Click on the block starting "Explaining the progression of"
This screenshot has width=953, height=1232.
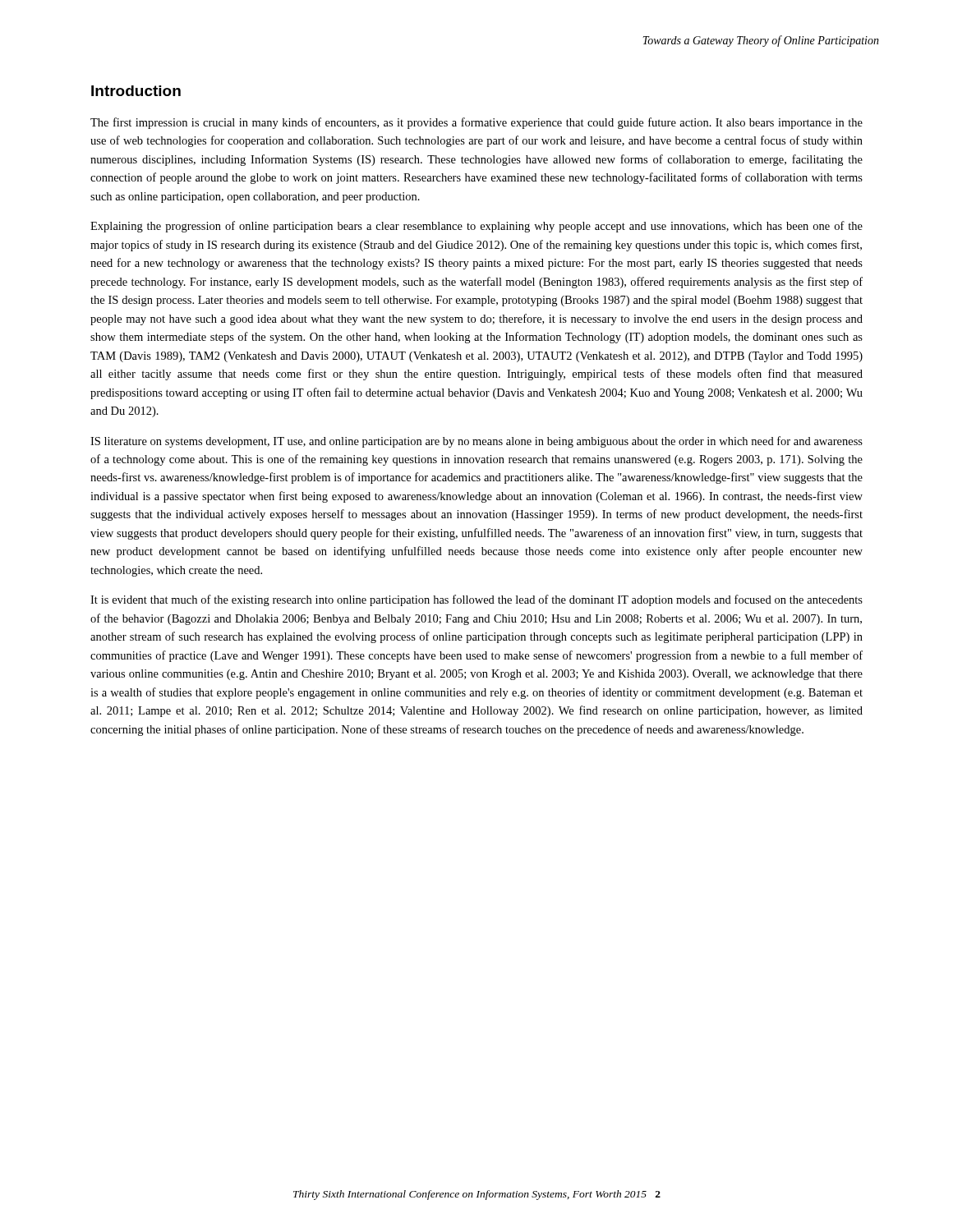pos(476,318)
